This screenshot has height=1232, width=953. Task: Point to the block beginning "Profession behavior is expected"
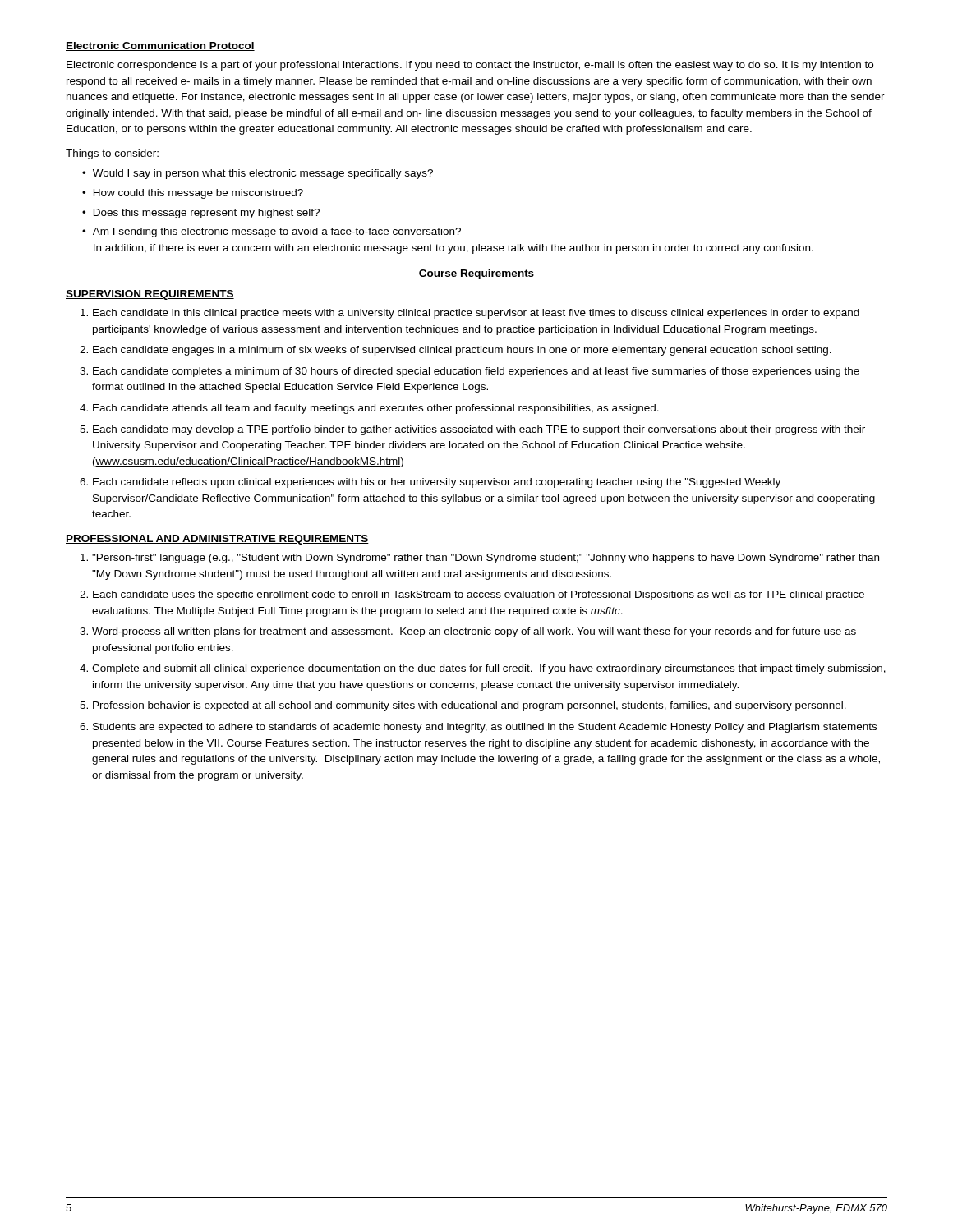click(469, 705)
